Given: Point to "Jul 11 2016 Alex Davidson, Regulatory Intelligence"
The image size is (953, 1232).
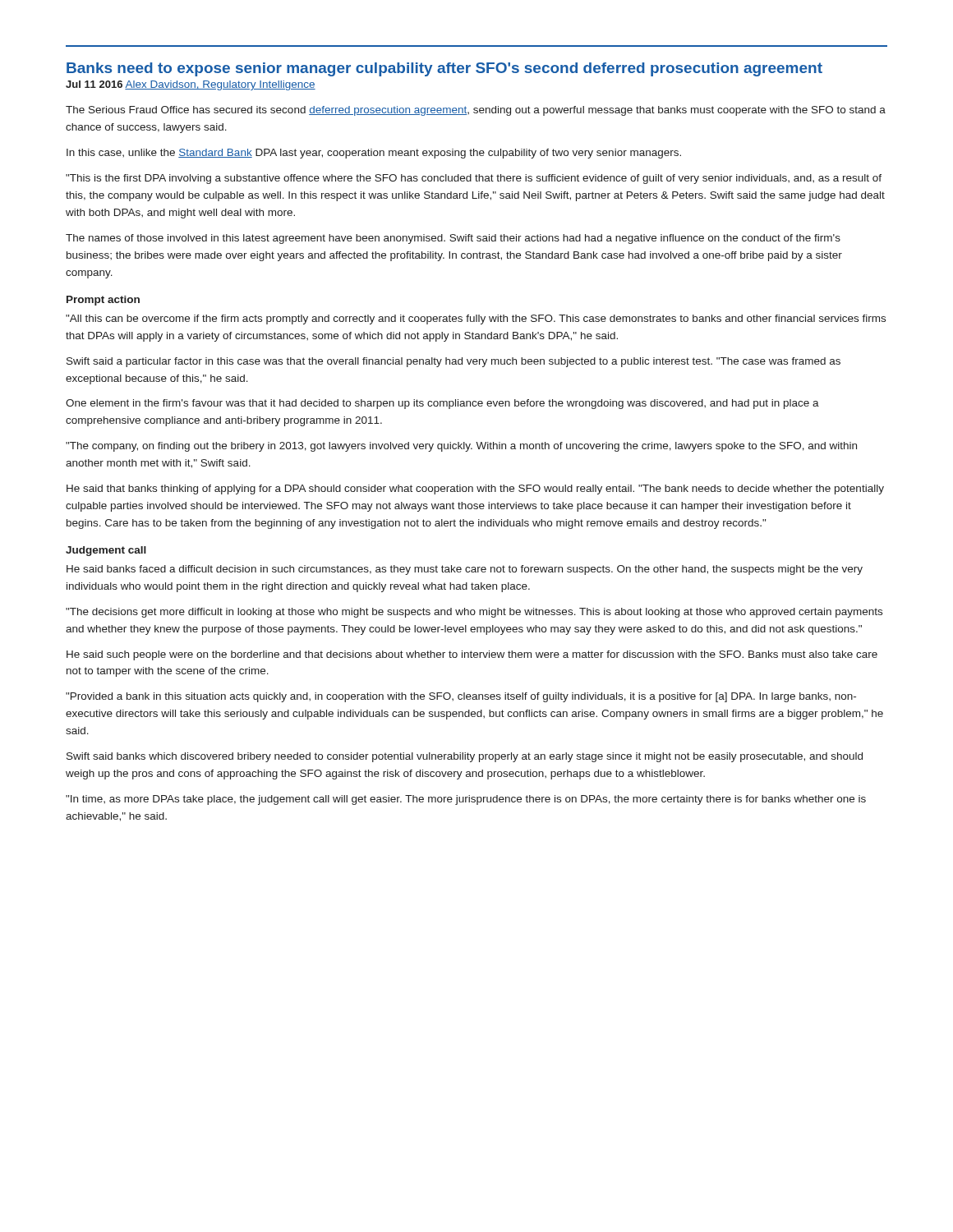Looking at the screenshot, I should (x=190, y=85).
